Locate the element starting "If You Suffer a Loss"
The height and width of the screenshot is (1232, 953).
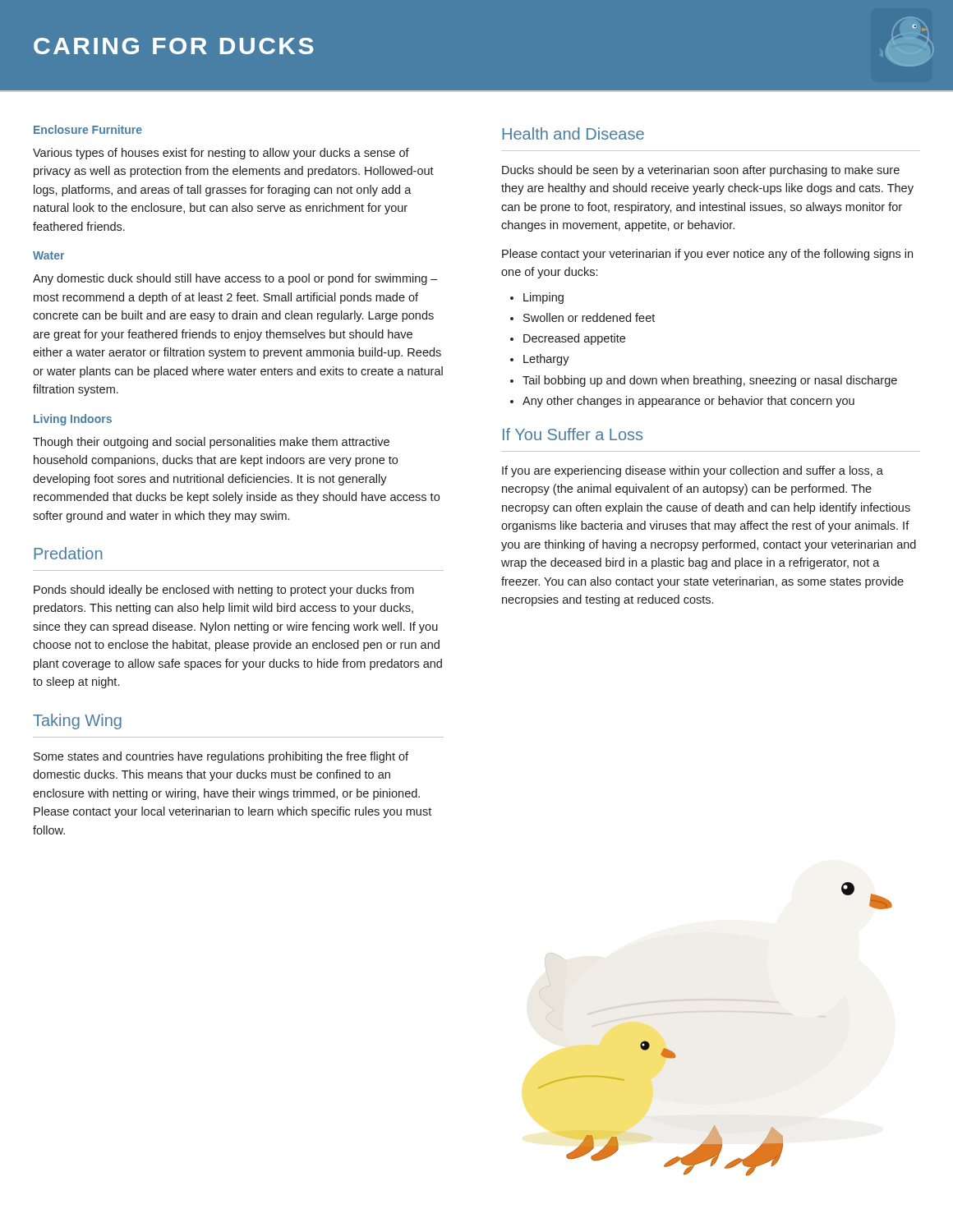click(572, 434)
